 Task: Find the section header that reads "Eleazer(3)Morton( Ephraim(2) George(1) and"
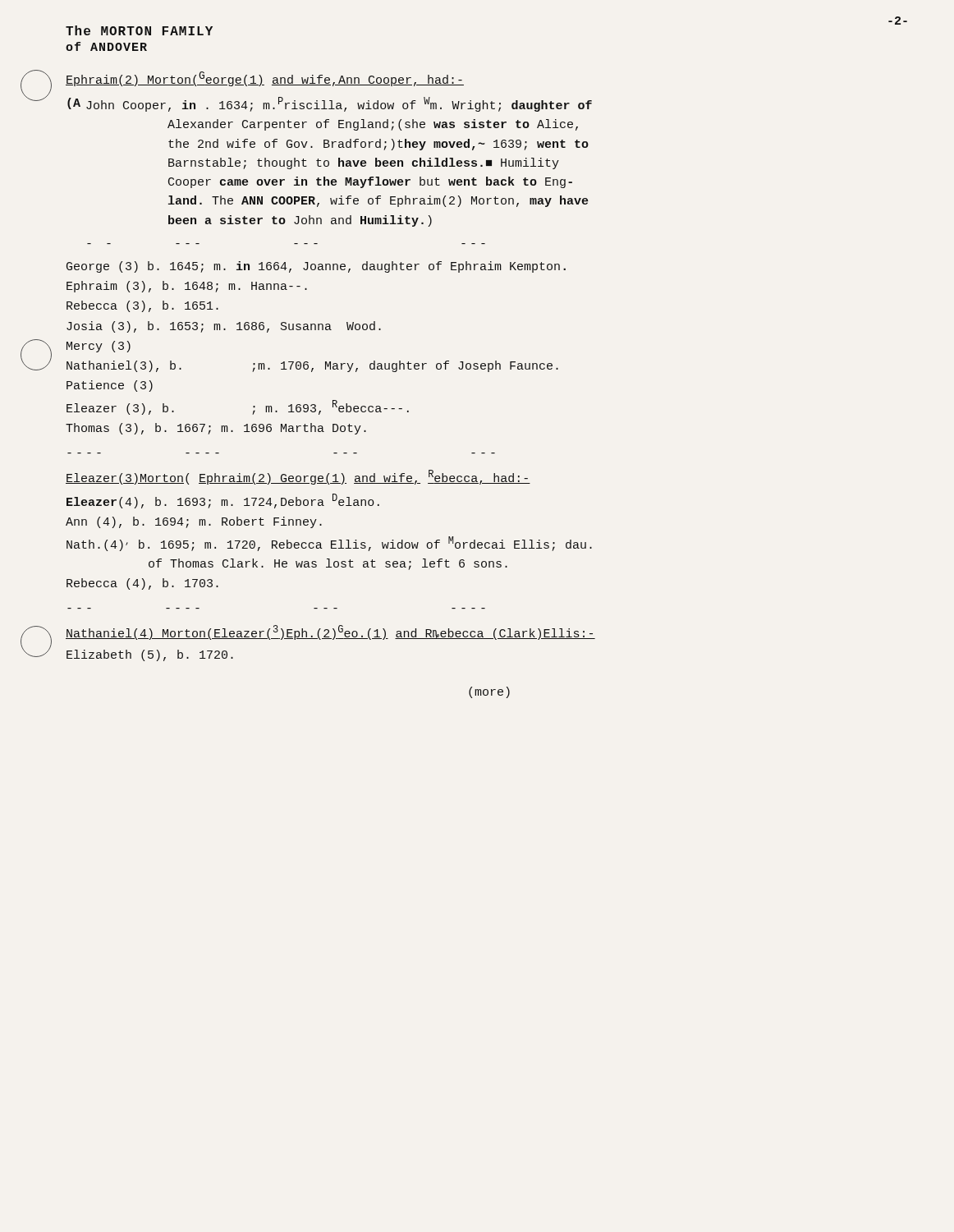coord(298,478)
